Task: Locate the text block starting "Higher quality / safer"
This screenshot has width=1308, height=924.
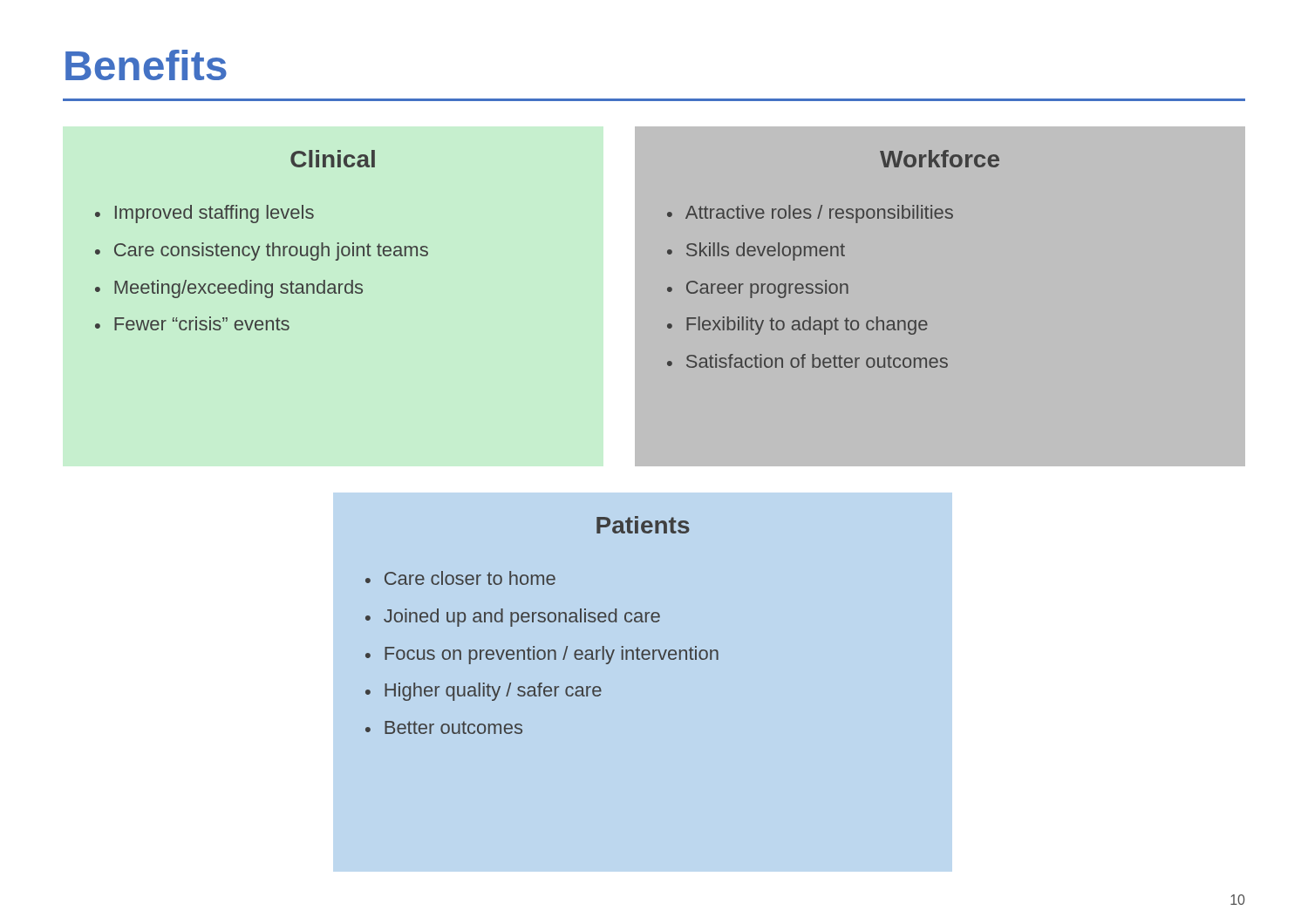Action: click(493, 690)
